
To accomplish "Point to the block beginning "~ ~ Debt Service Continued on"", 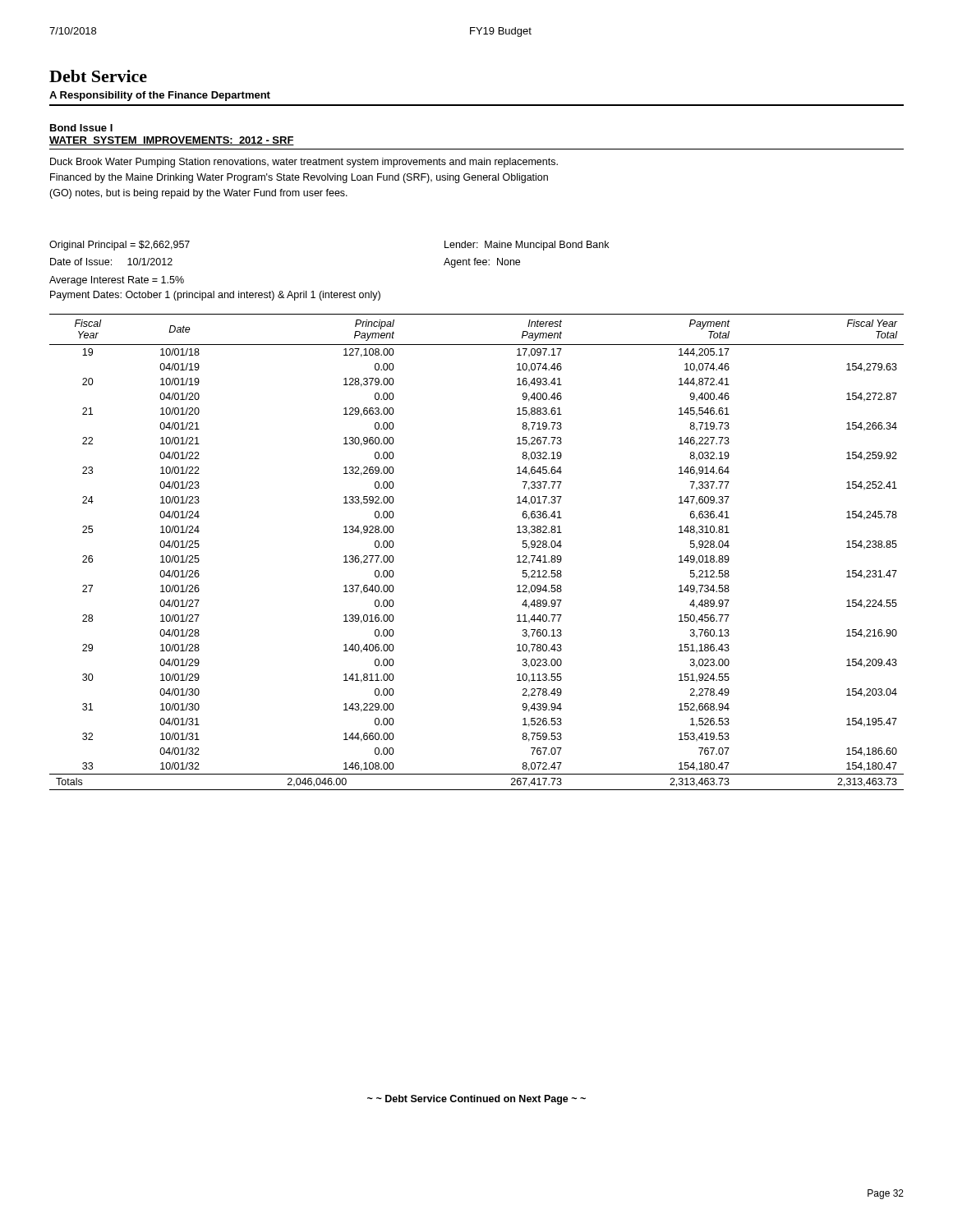I will [476, 1099].
